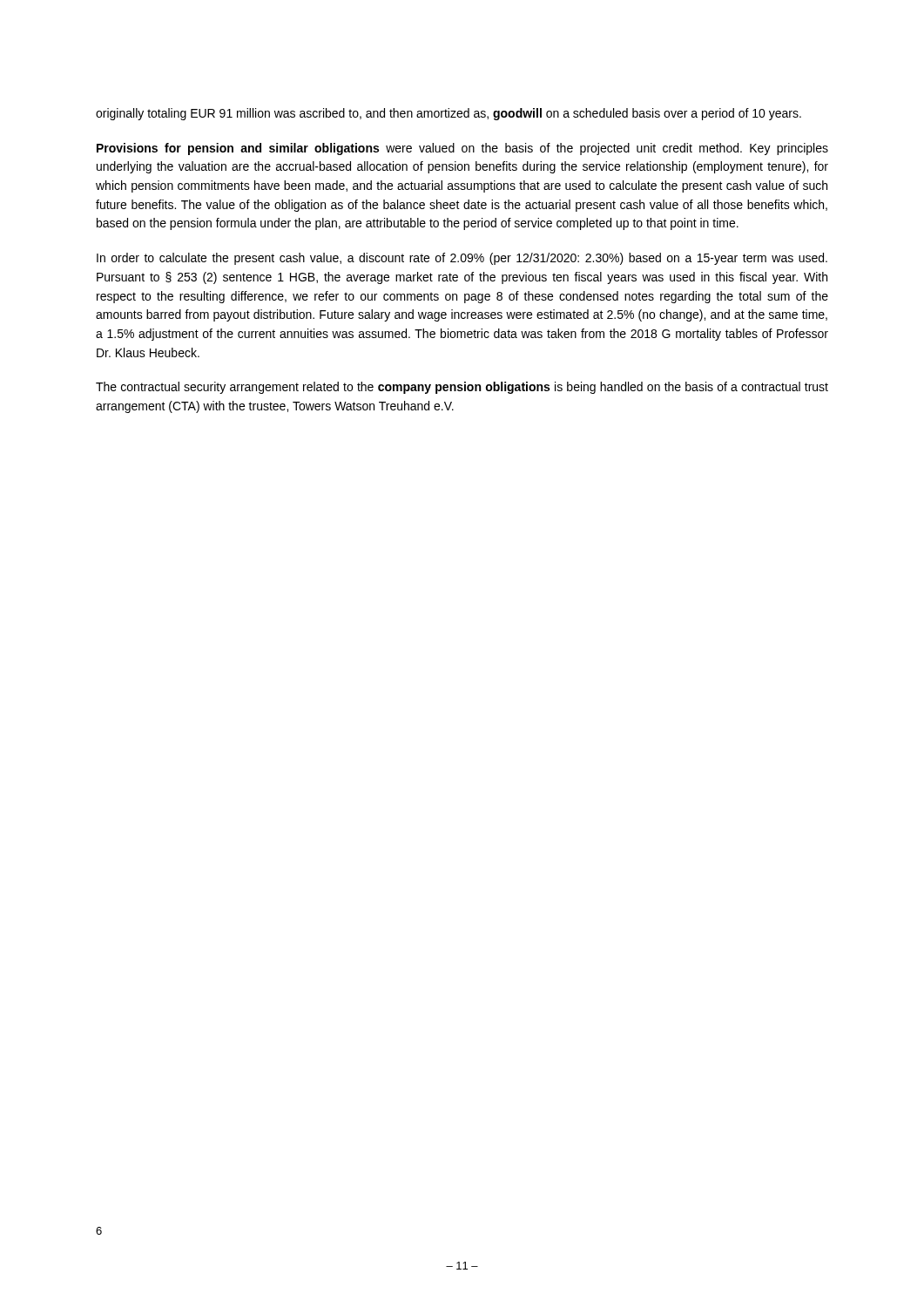Viewport: 924px width, 1307px height.
Task: Click on the passage starting "In order to calculate the present cash"
Action: (x=462, y=305)
